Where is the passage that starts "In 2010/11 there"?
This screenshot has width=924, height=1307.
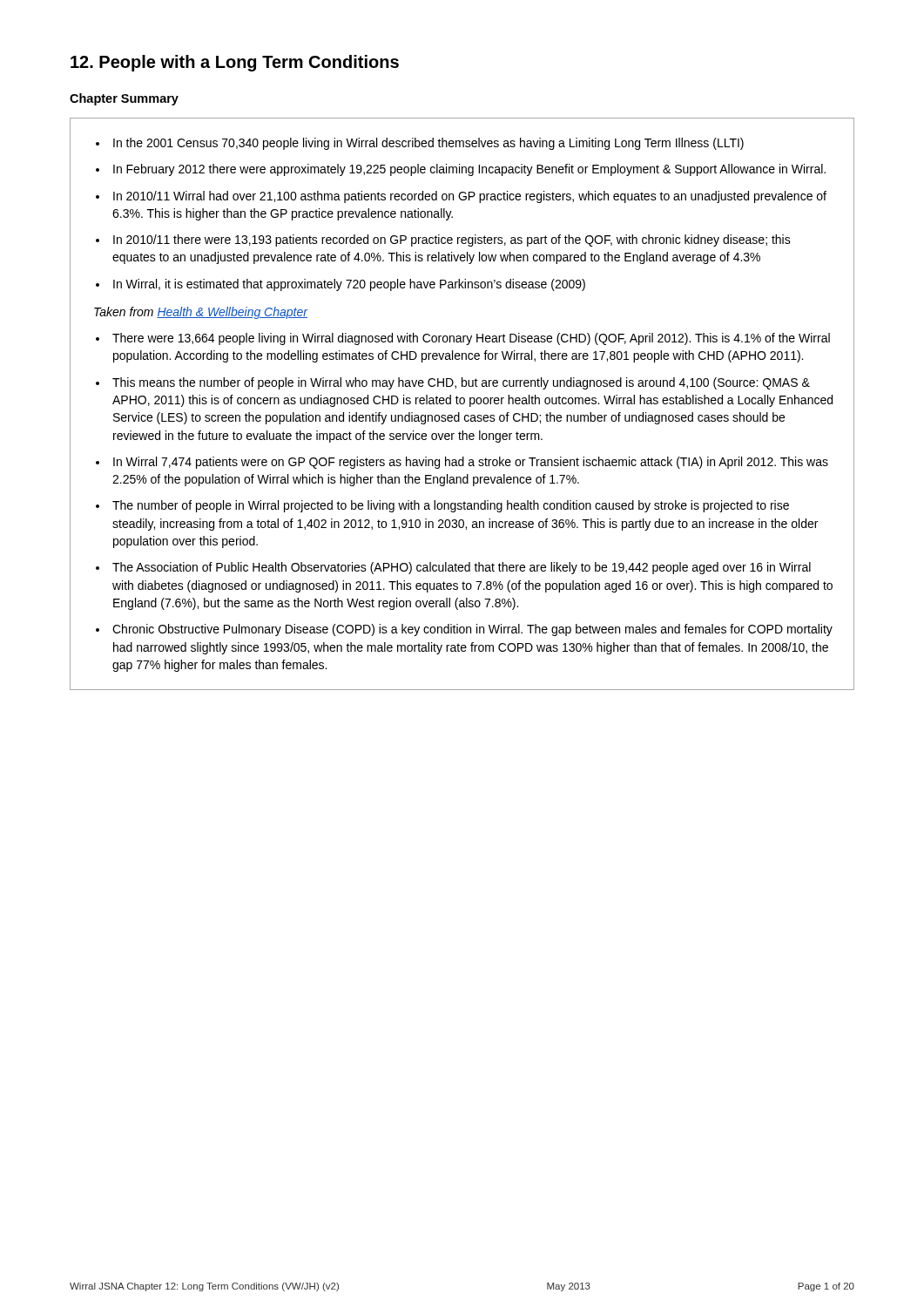click(x=451, y=249)
